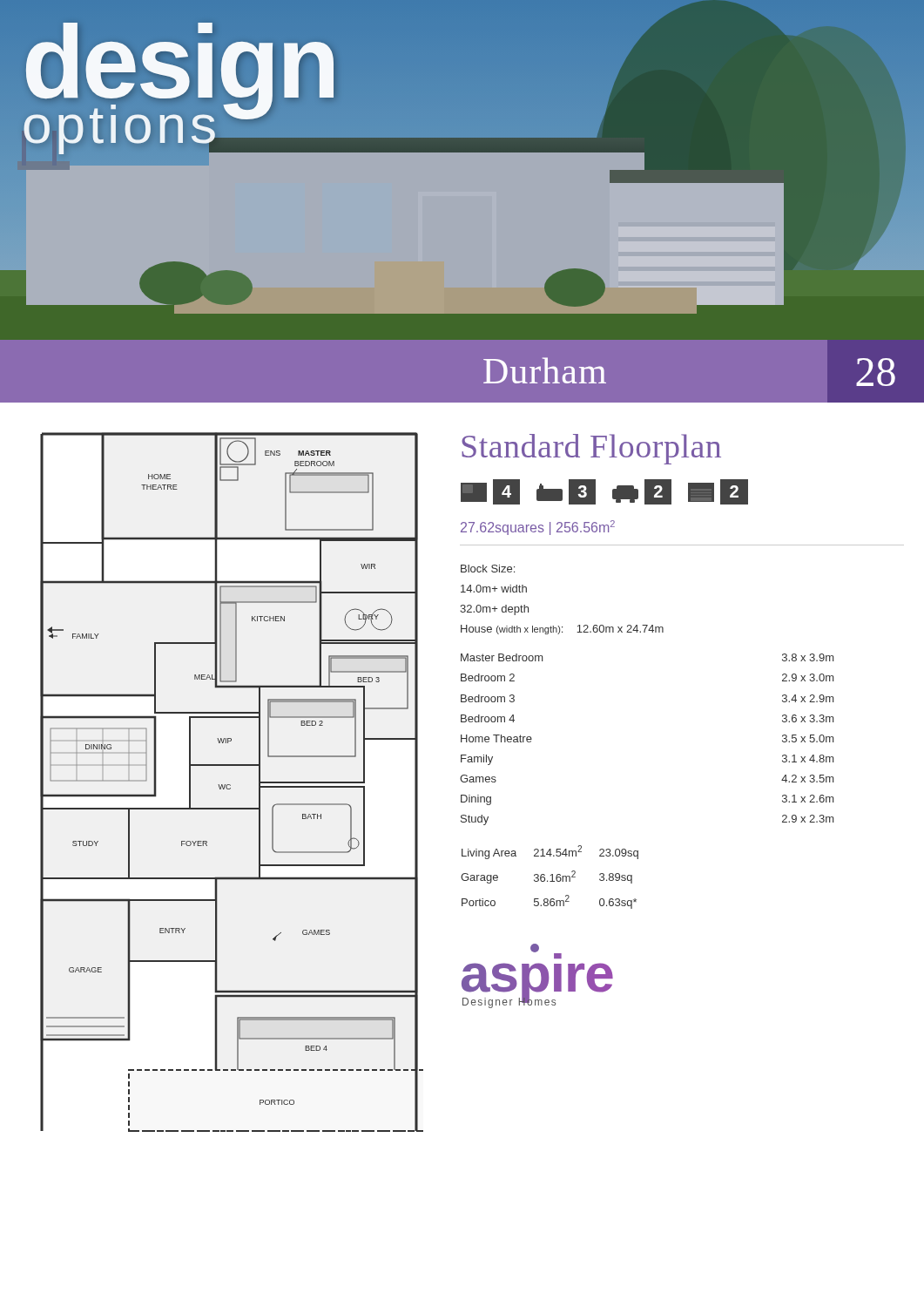Find "Standard Floorplan" on this page
This screenshot has height=1307, width=924.
click(591, 446)
